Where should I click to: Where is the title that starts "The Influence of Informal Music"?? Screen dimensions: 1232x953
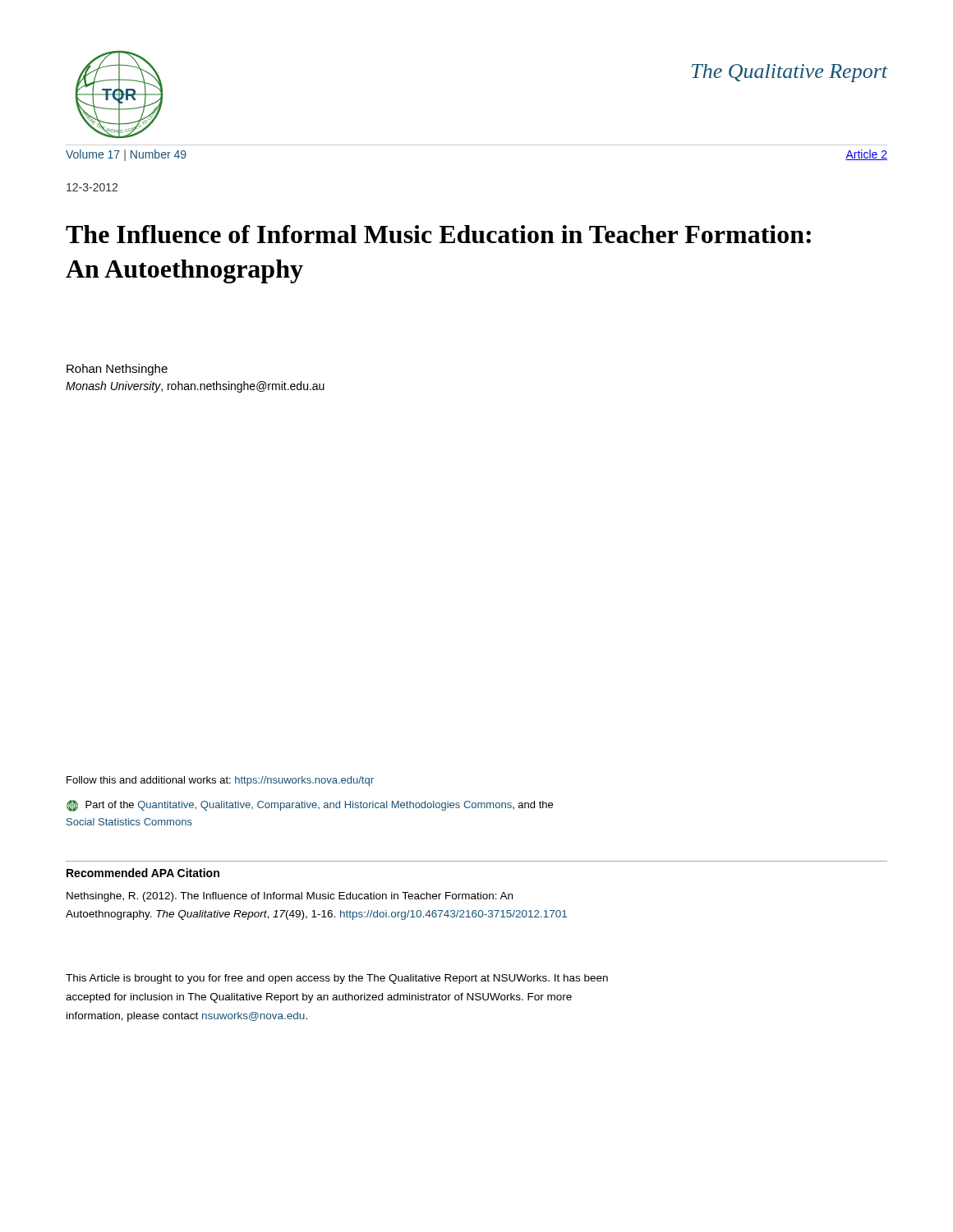point(439,251)
